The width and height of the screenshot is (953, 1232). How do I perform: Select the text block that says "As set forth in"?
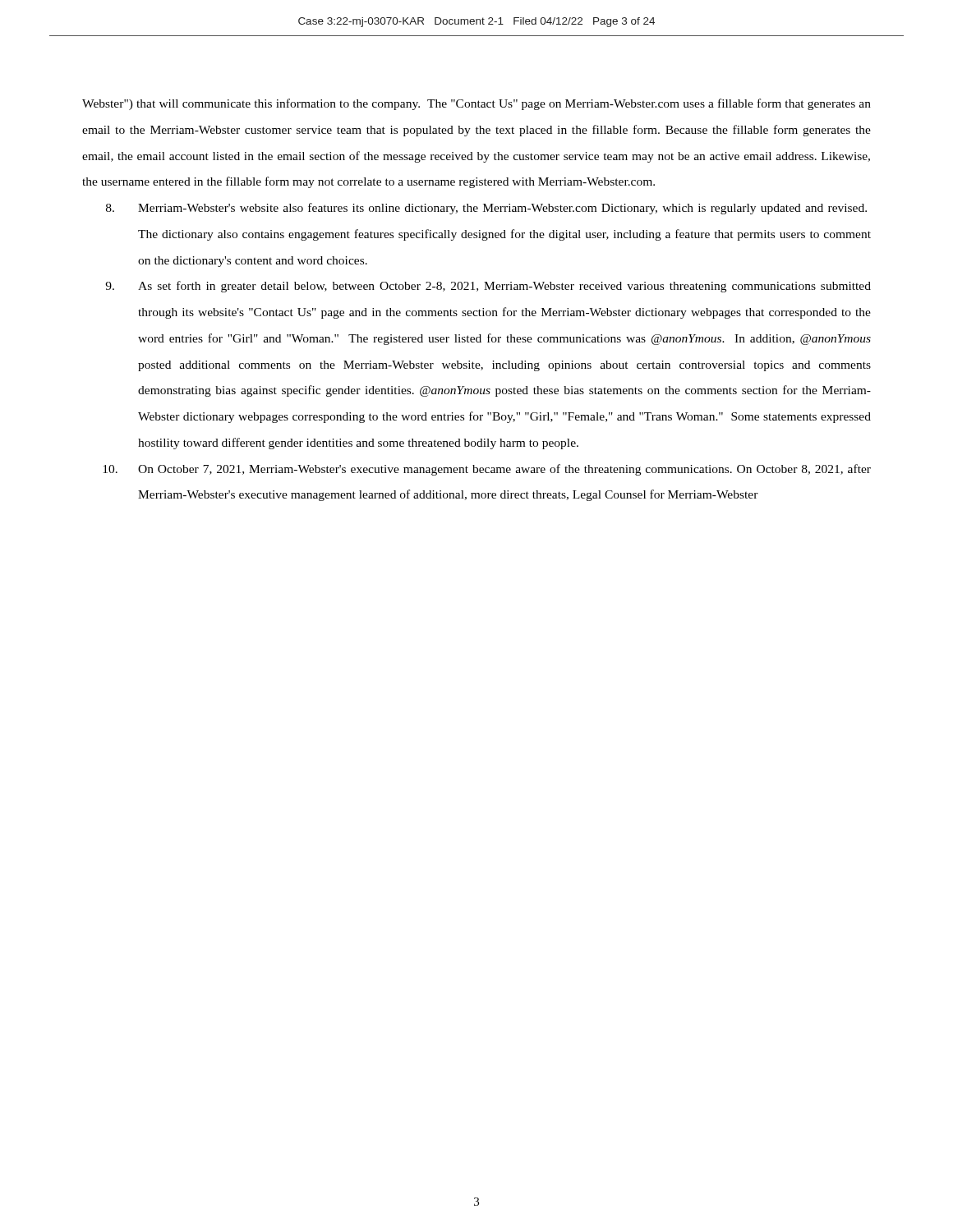click(x=476, y=364)
